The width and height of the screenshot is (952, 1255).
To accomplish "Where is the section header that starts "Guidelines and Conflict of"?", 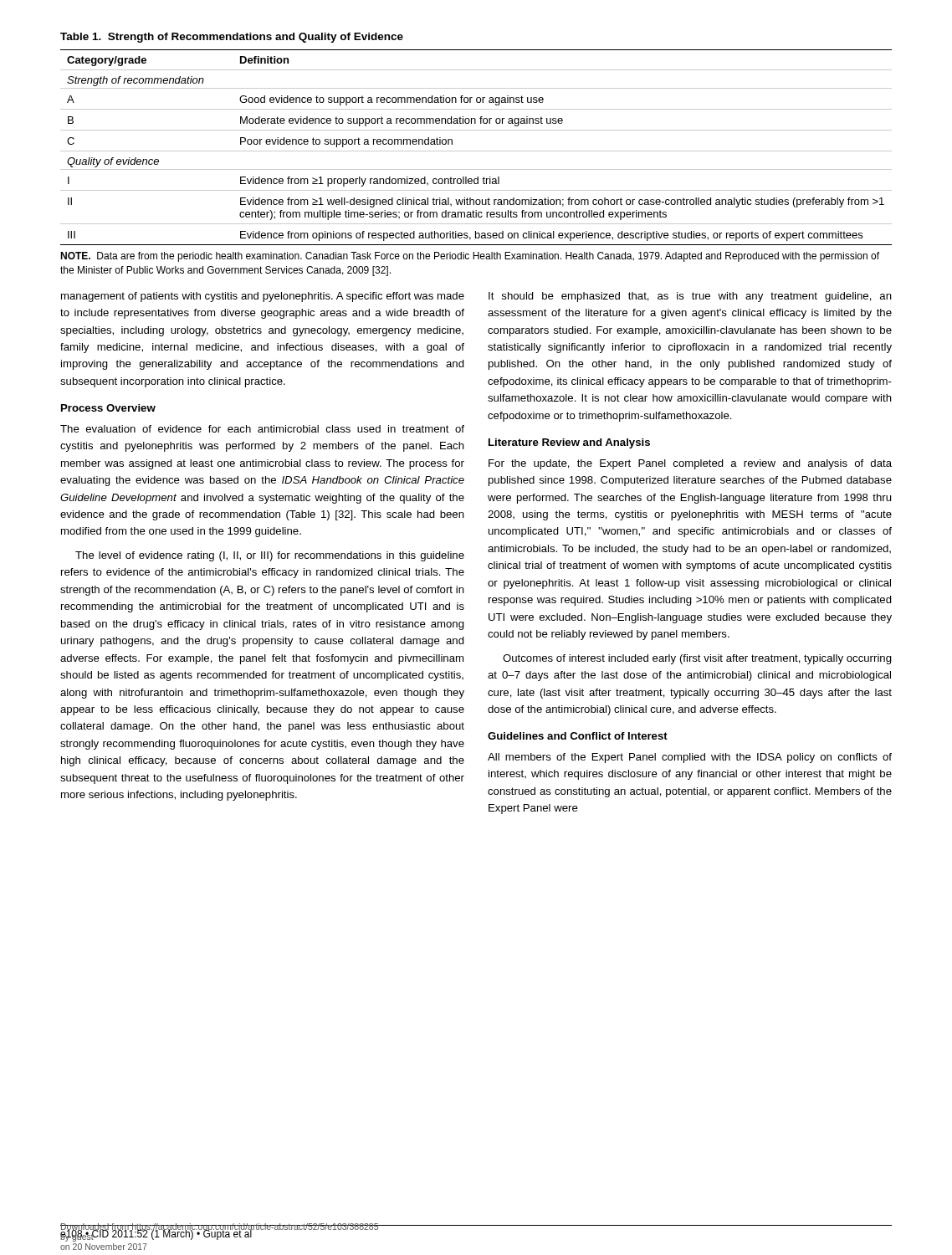I will click(x=578, y=736).
